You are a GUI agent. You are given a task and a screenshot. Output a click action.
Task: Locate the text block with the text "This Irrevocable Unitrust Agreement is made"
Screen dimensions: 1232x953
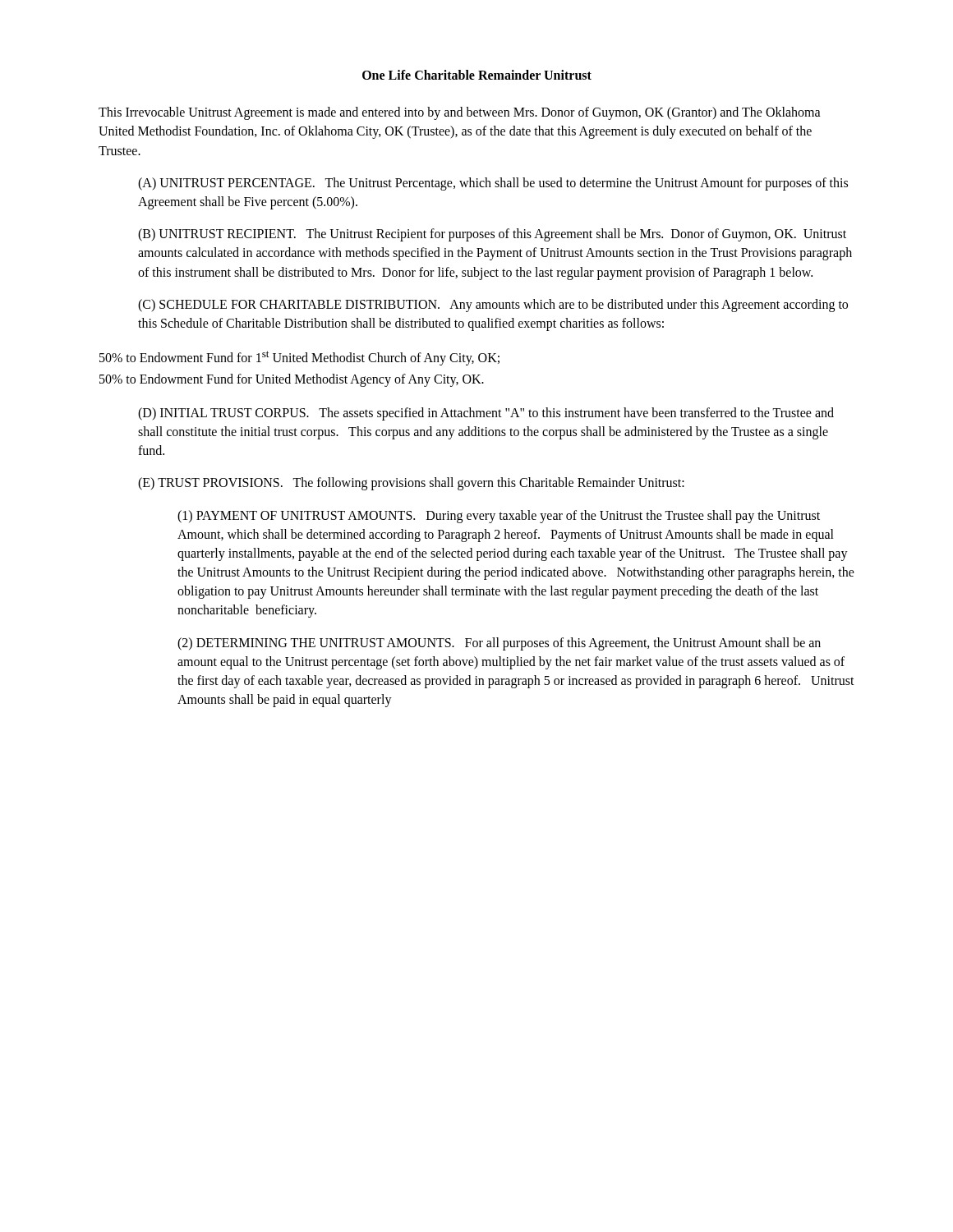pos(459,131)
